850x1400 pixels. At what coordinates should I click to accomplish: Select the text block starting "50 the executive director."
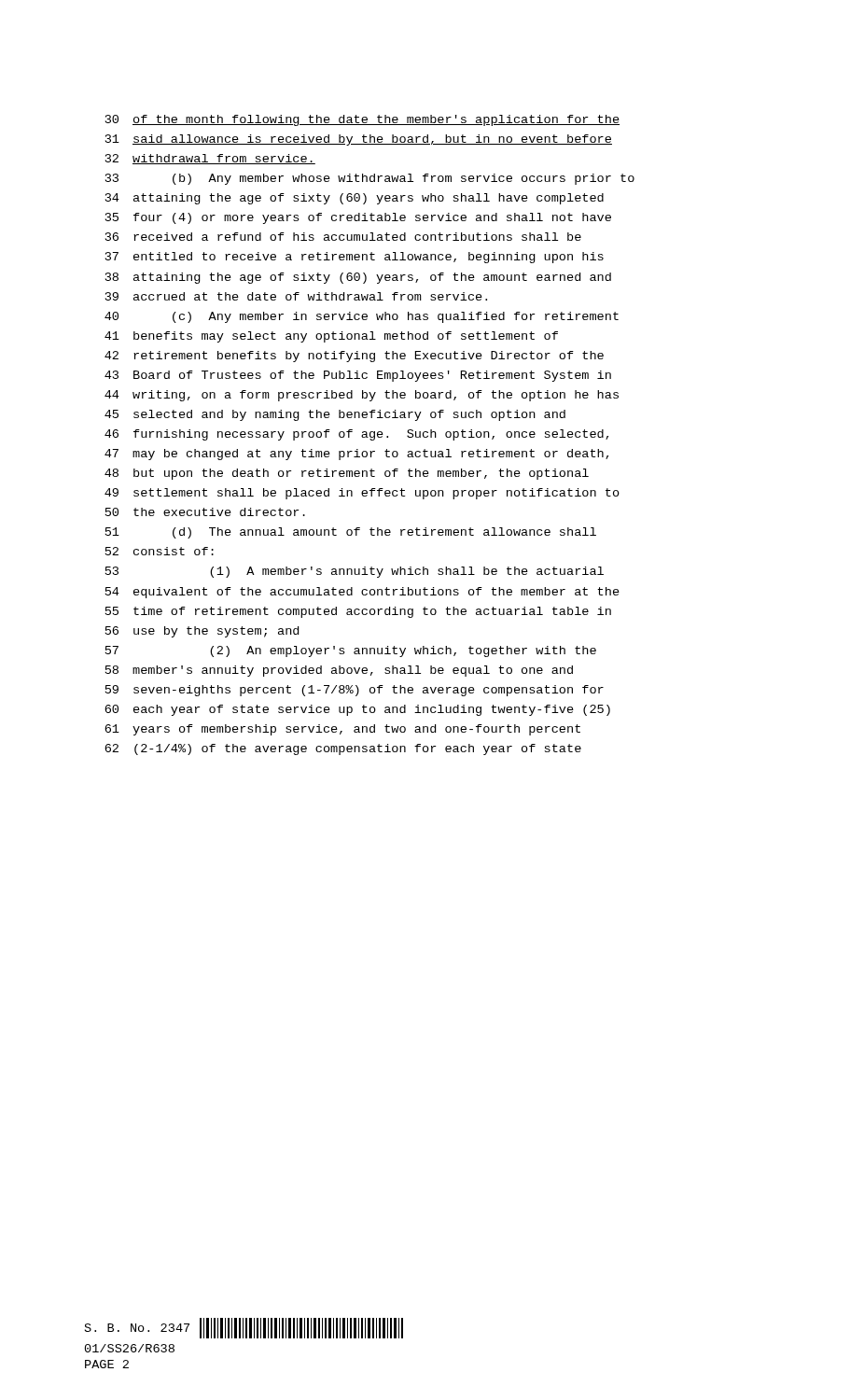tap(205, 512)
